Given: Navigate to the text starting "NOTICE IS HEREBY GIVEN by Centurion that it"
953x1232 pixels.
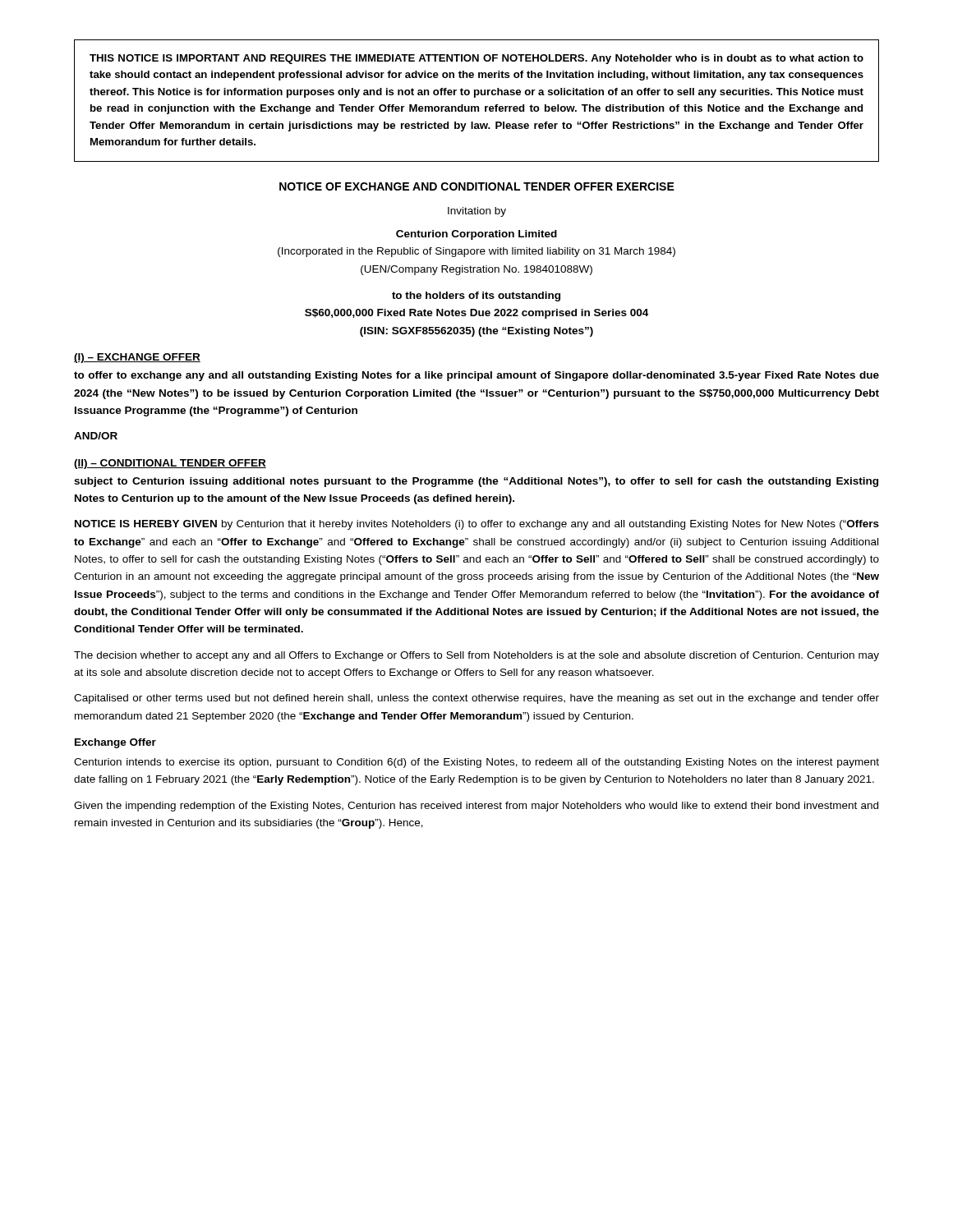Looking at the screenshot, I should 476,576.
